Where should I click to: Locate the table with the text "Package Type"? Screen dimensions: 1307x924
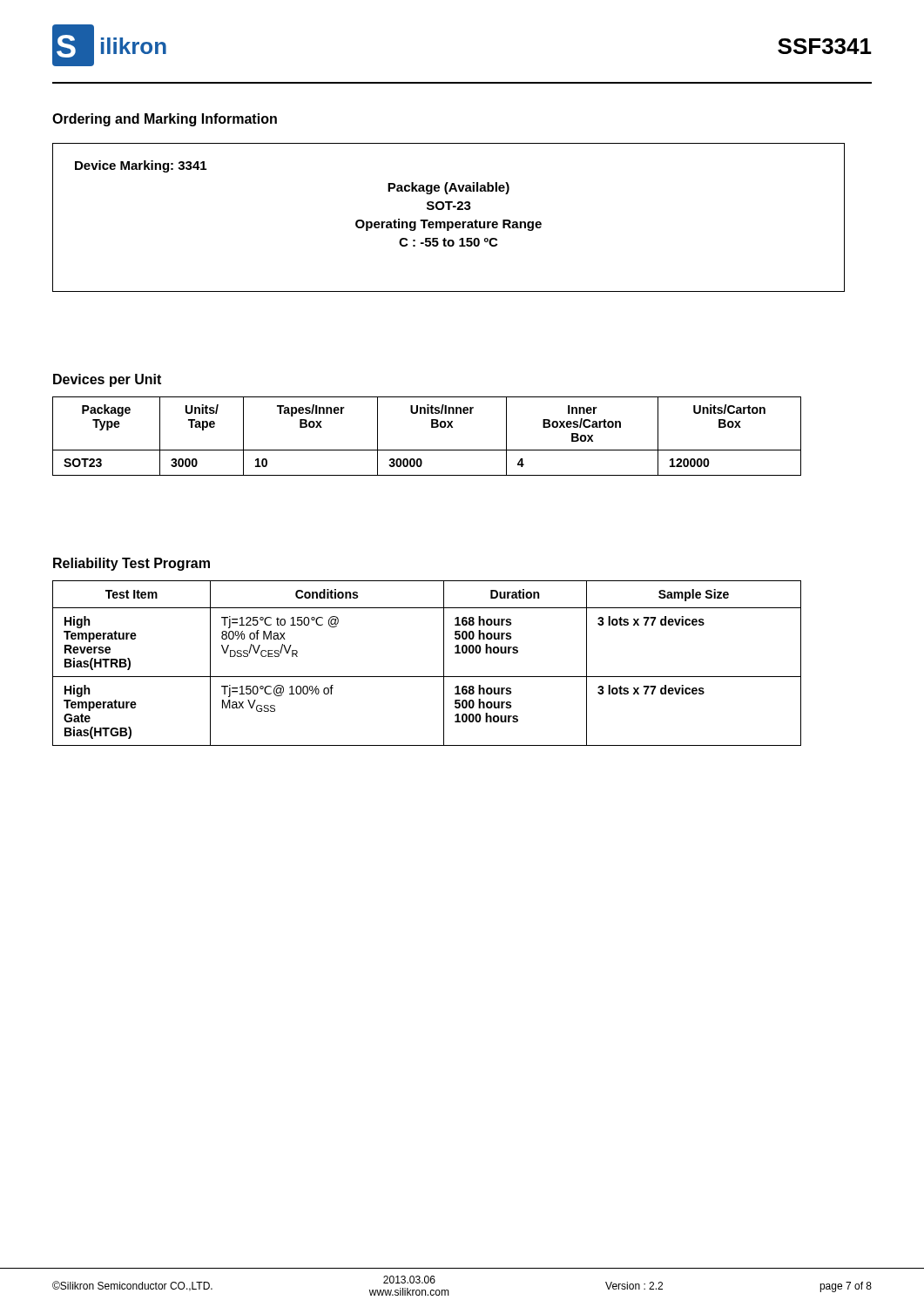pos(462,436)
